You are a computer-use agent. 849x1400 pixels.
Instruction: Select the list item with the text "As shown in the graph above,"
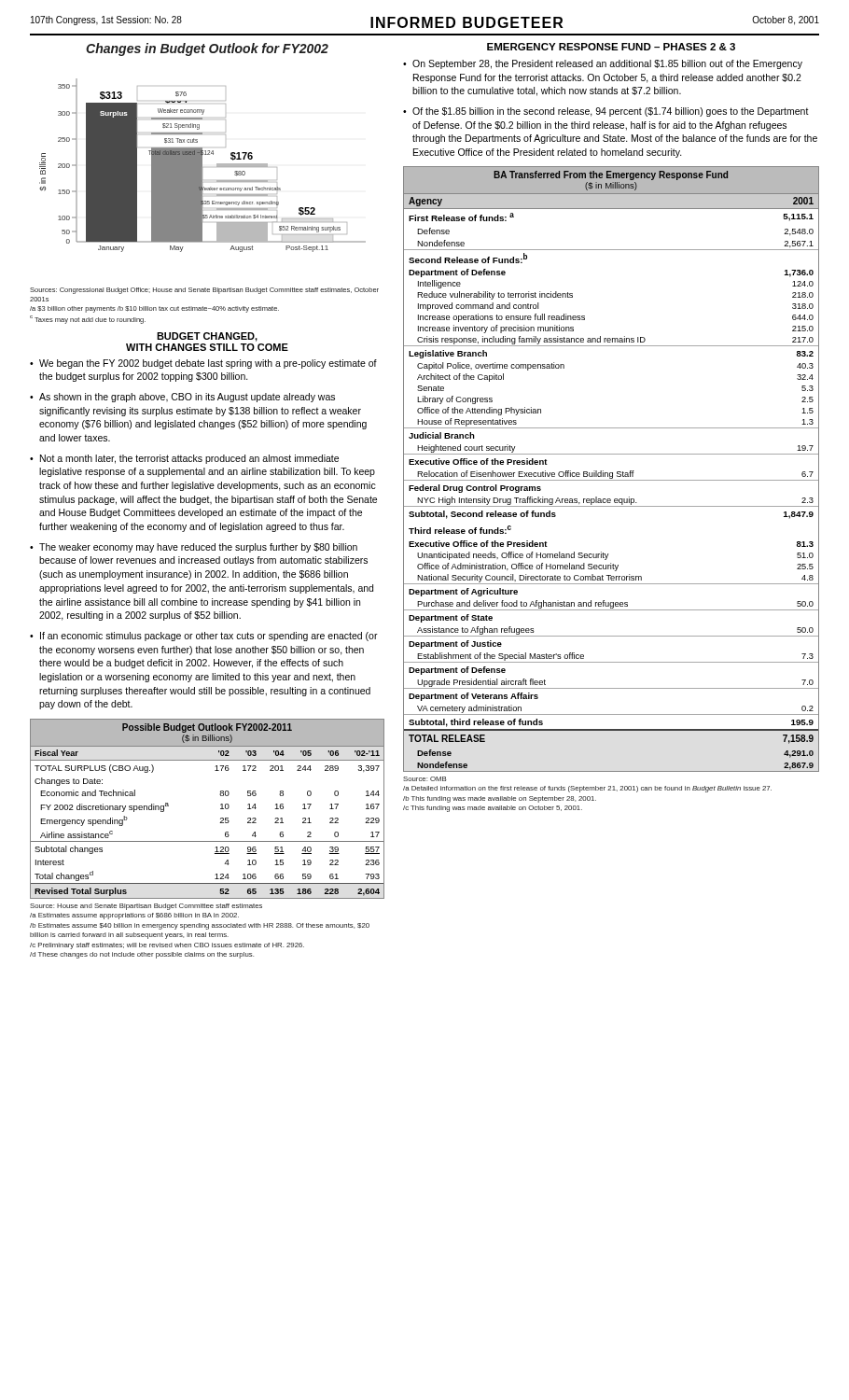pyautogui.click(x=203, y=417)
